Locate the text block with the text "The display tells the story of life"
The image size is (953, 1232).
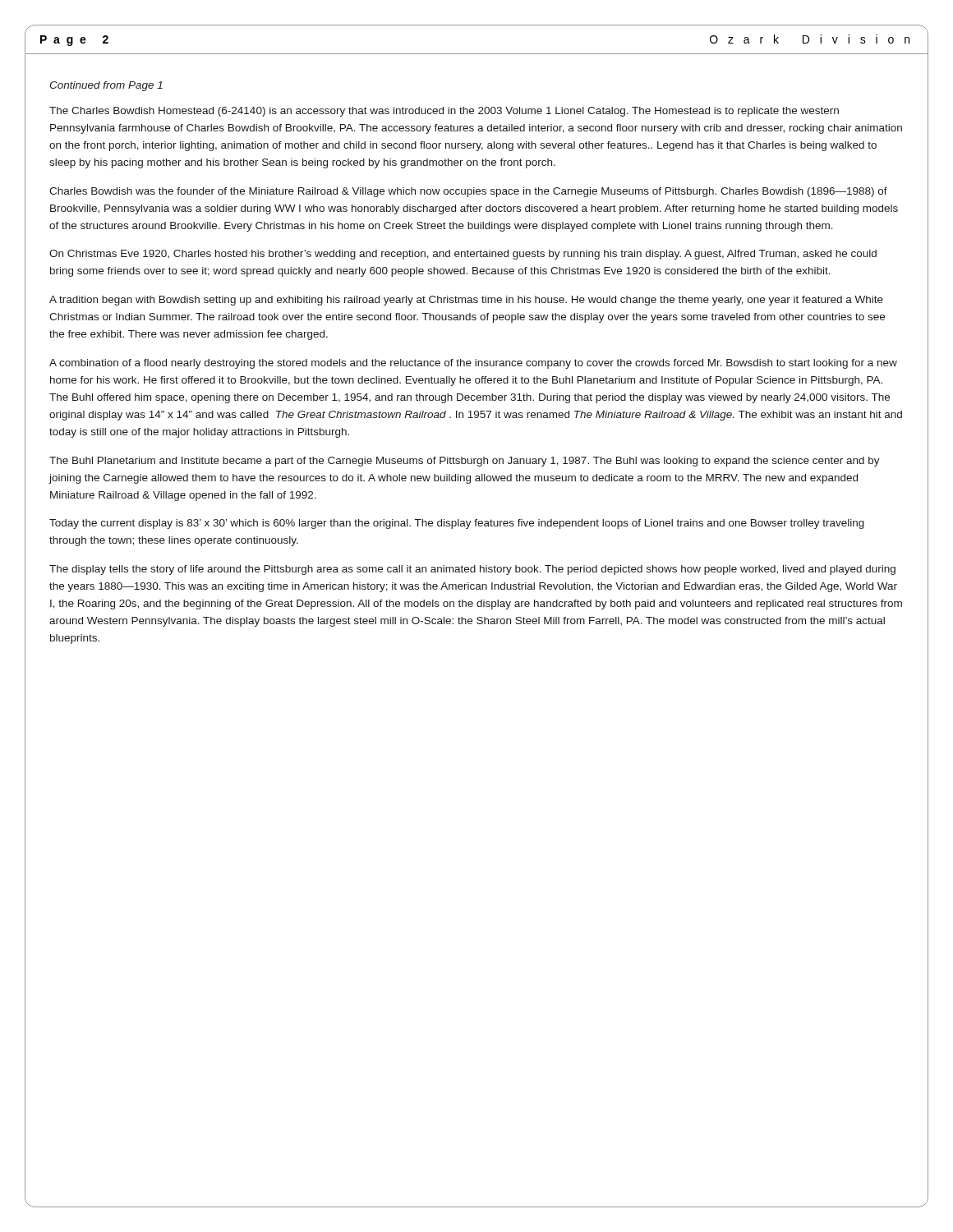(476, 603)
